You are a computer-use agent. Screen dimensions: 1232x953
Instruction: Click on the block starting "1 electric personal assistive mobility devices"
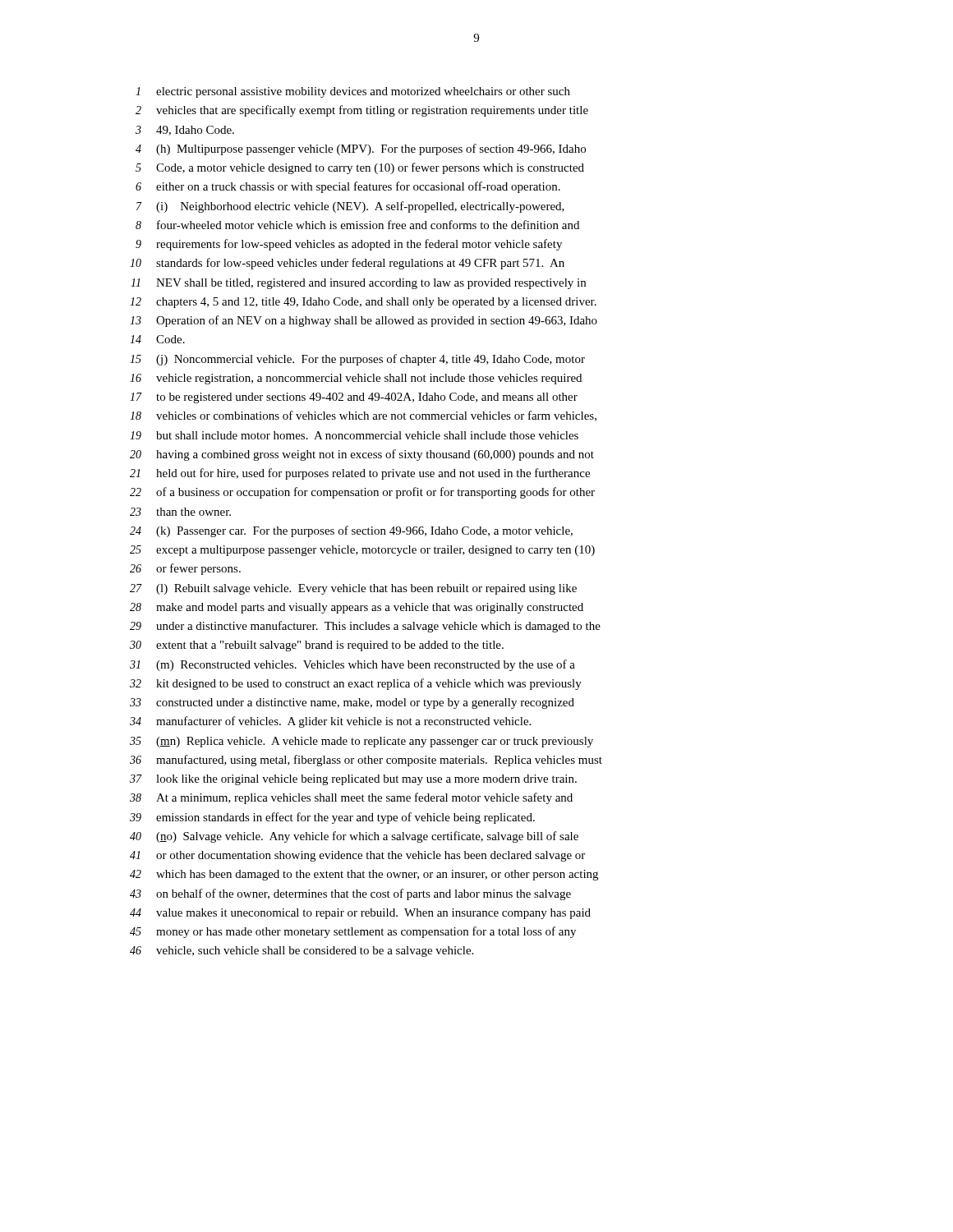tap(485, 111)
